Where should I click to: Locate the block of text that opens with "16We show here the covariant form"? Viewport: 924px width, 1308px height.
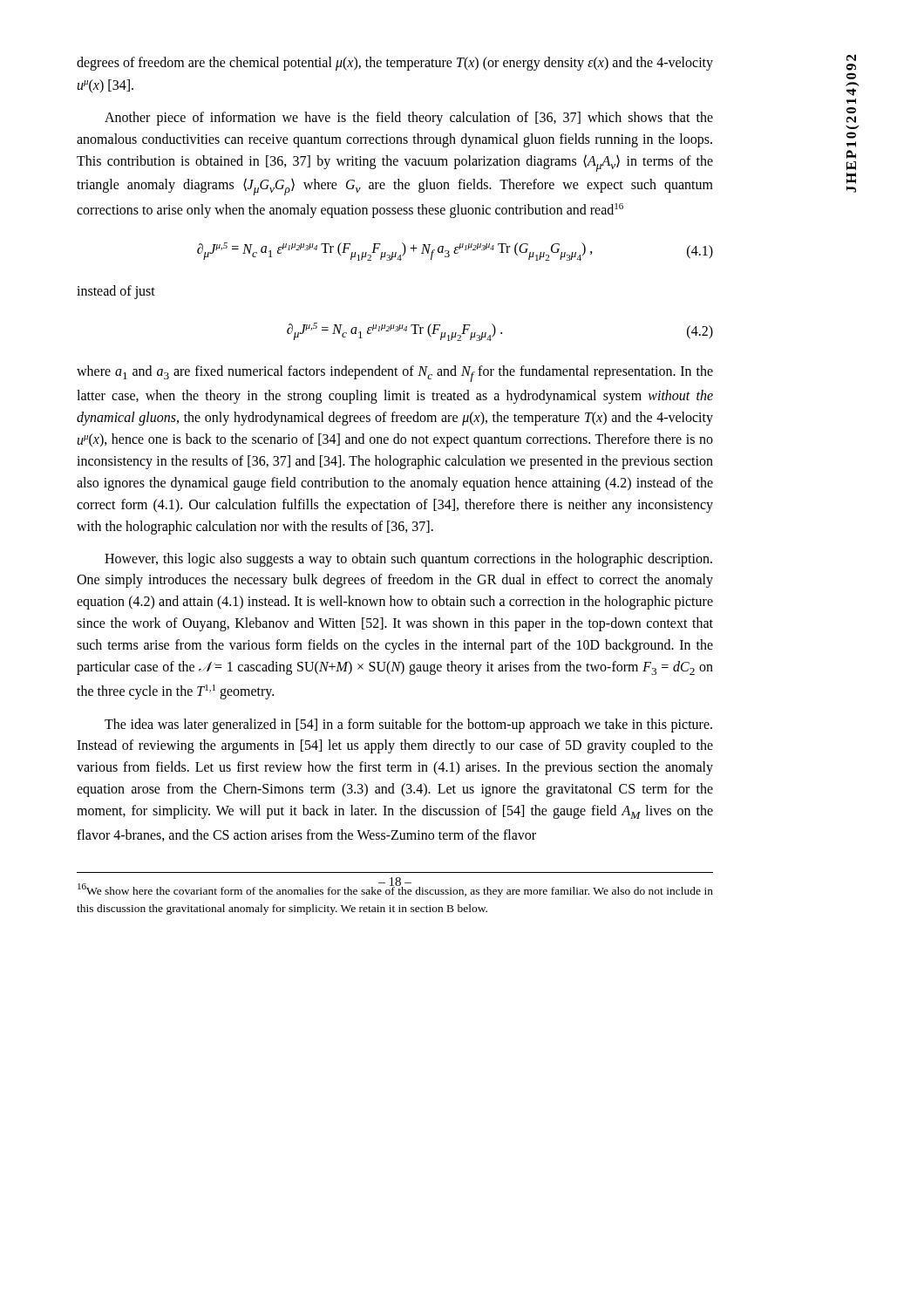[x=395, y=898]
